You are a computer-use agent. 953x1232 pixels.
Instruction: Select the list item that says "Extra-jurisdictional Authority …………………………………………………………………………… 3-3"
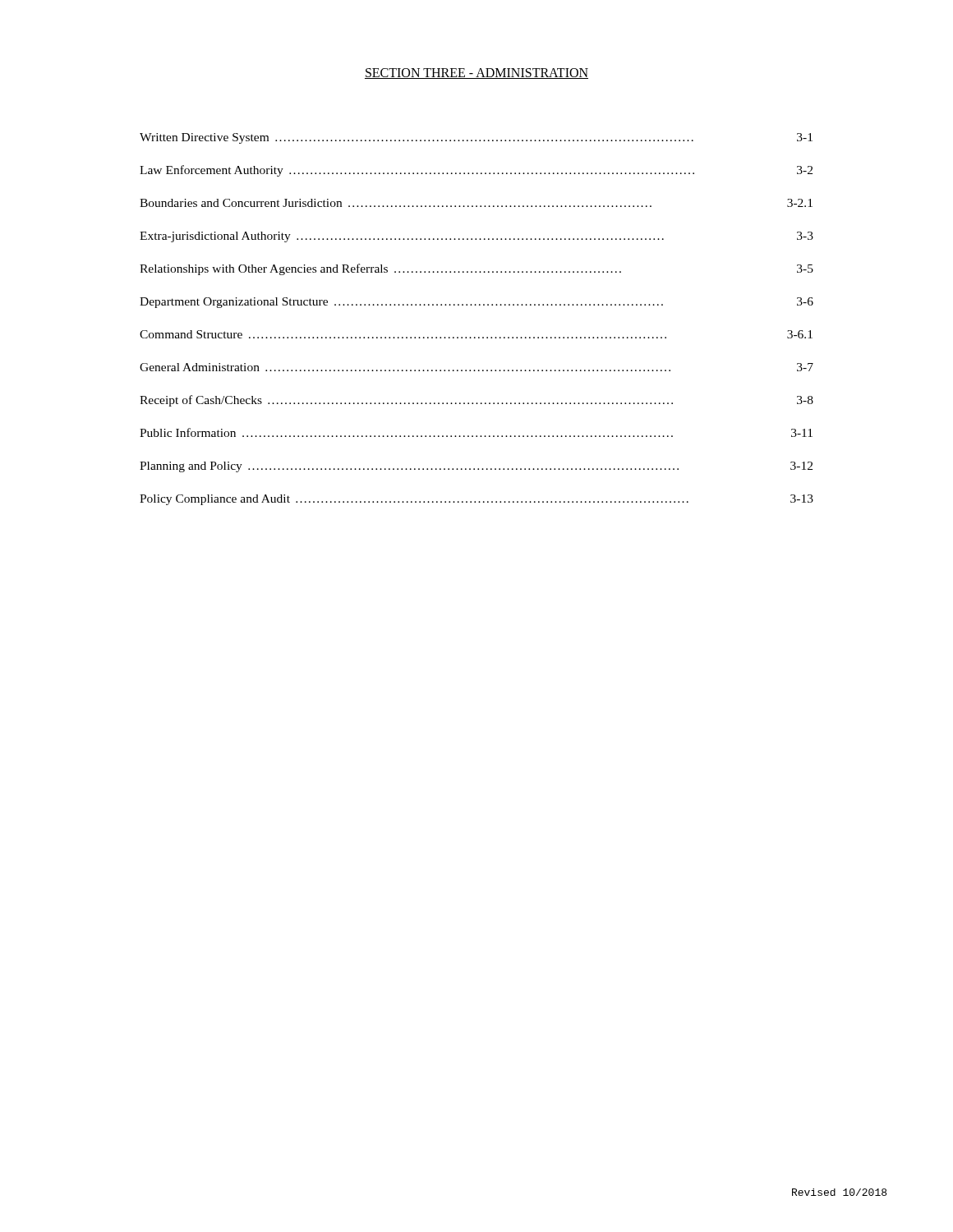coord(476,236)
